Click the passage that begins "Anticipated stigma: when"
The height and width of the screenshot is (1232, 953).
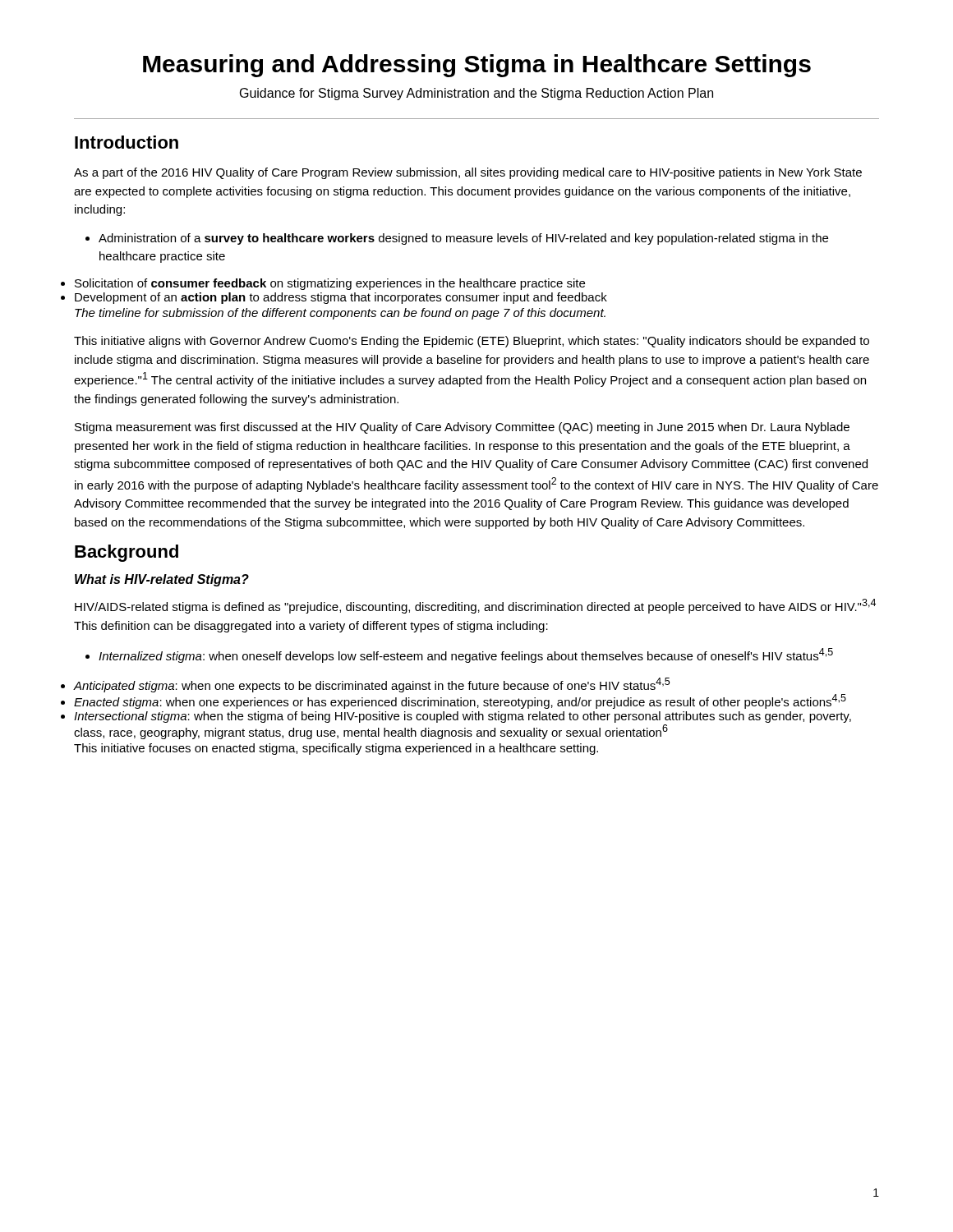tap(476, 684)
